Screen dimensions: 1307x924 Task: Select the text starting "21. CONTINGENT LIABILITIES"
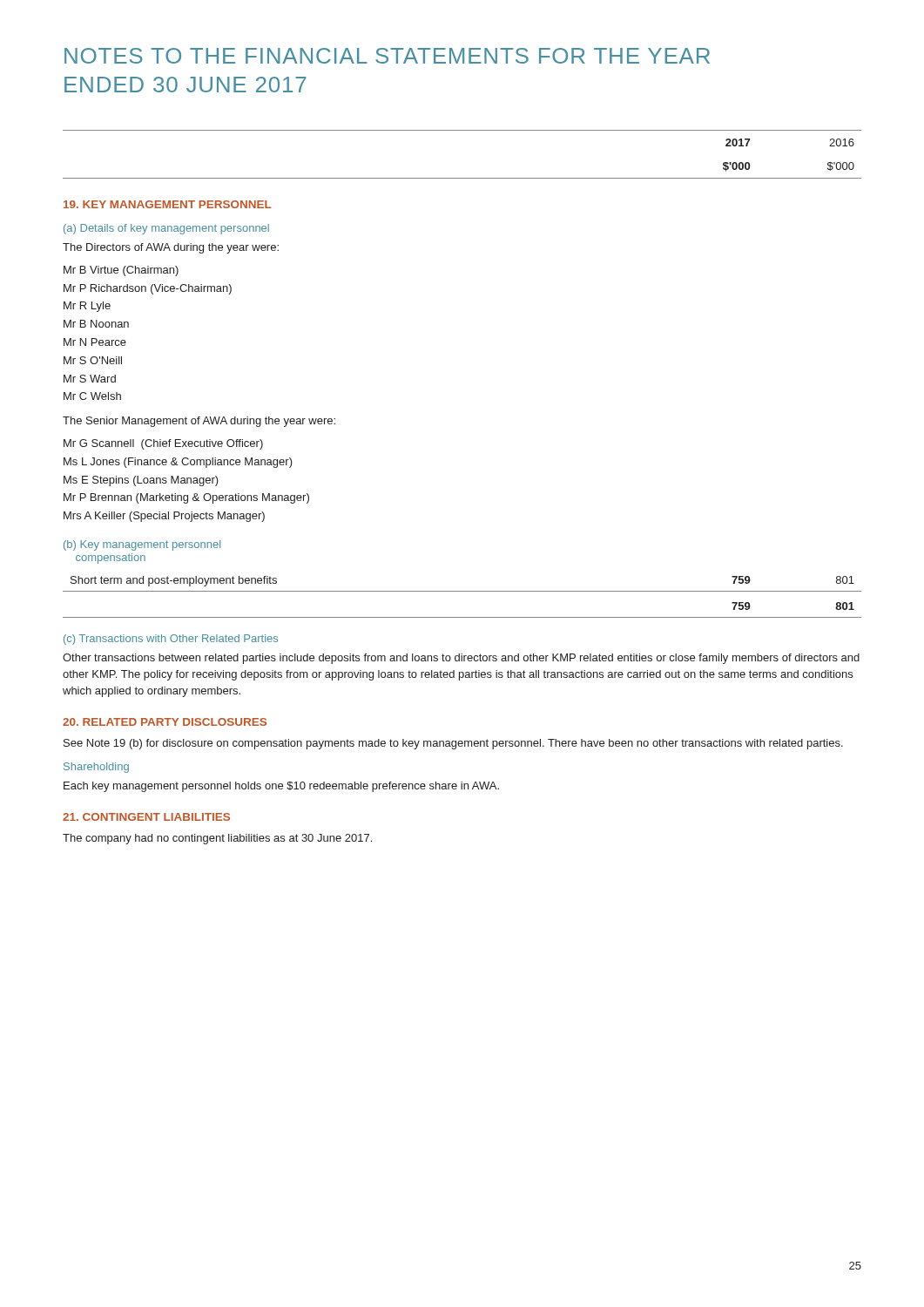[x=147, y=817]
